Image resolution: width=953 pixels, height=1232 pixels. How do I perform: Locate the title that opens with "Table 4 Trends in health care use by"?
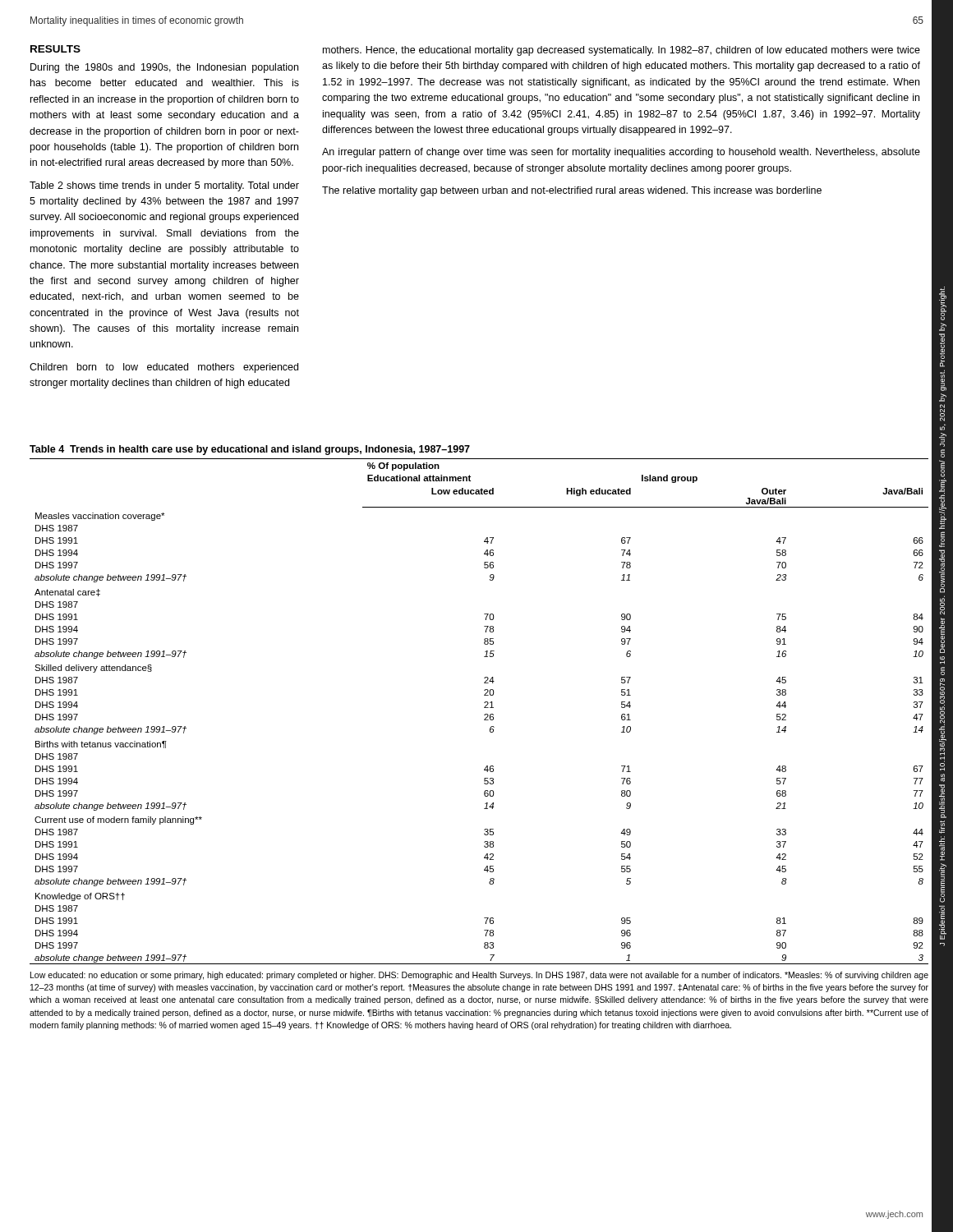click(250, 449)
